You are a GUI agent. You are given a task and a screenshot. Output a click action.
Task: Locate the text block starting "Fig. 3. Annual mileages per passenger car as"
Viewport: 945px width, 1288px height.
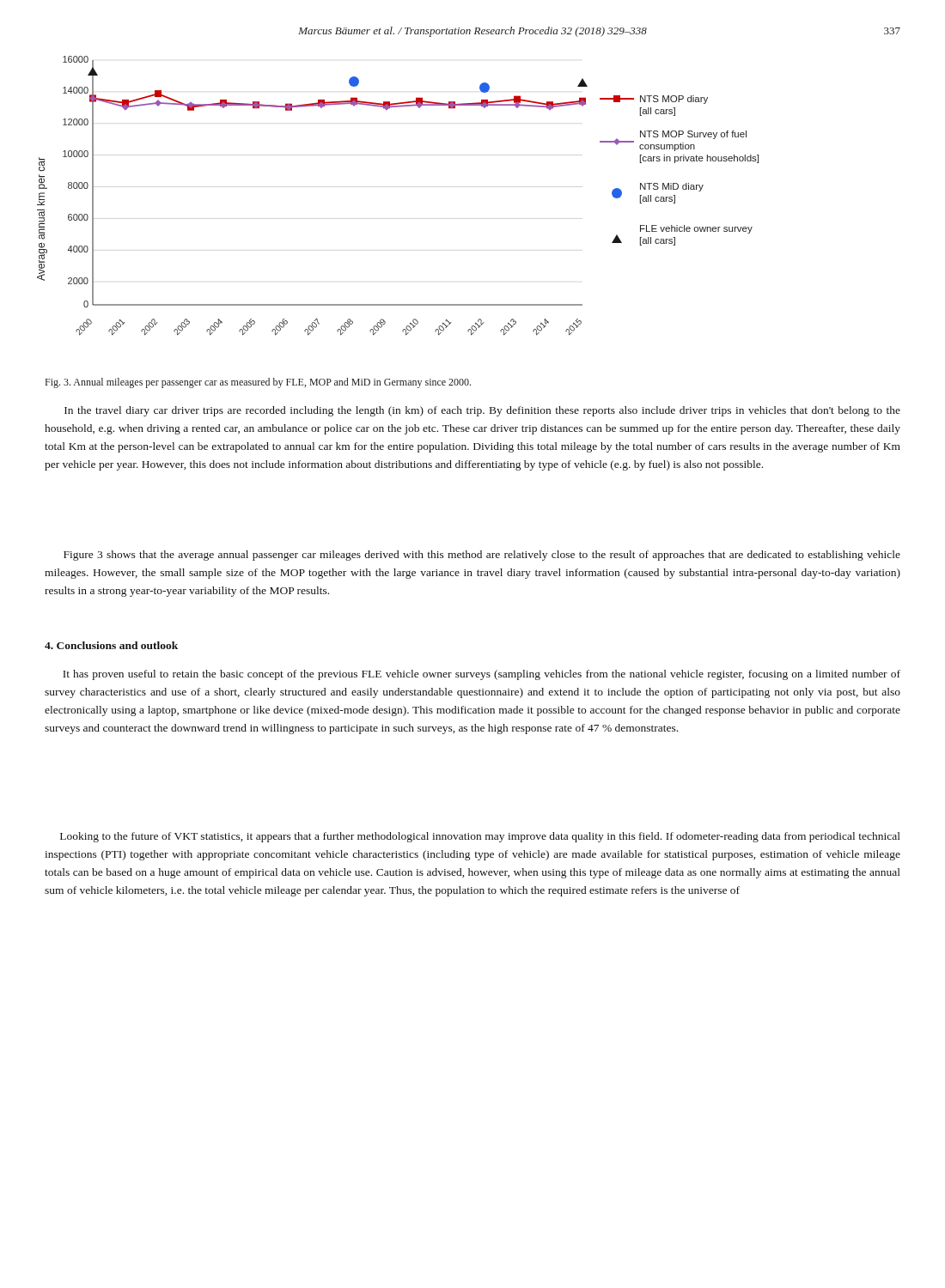tap(258, 382)
